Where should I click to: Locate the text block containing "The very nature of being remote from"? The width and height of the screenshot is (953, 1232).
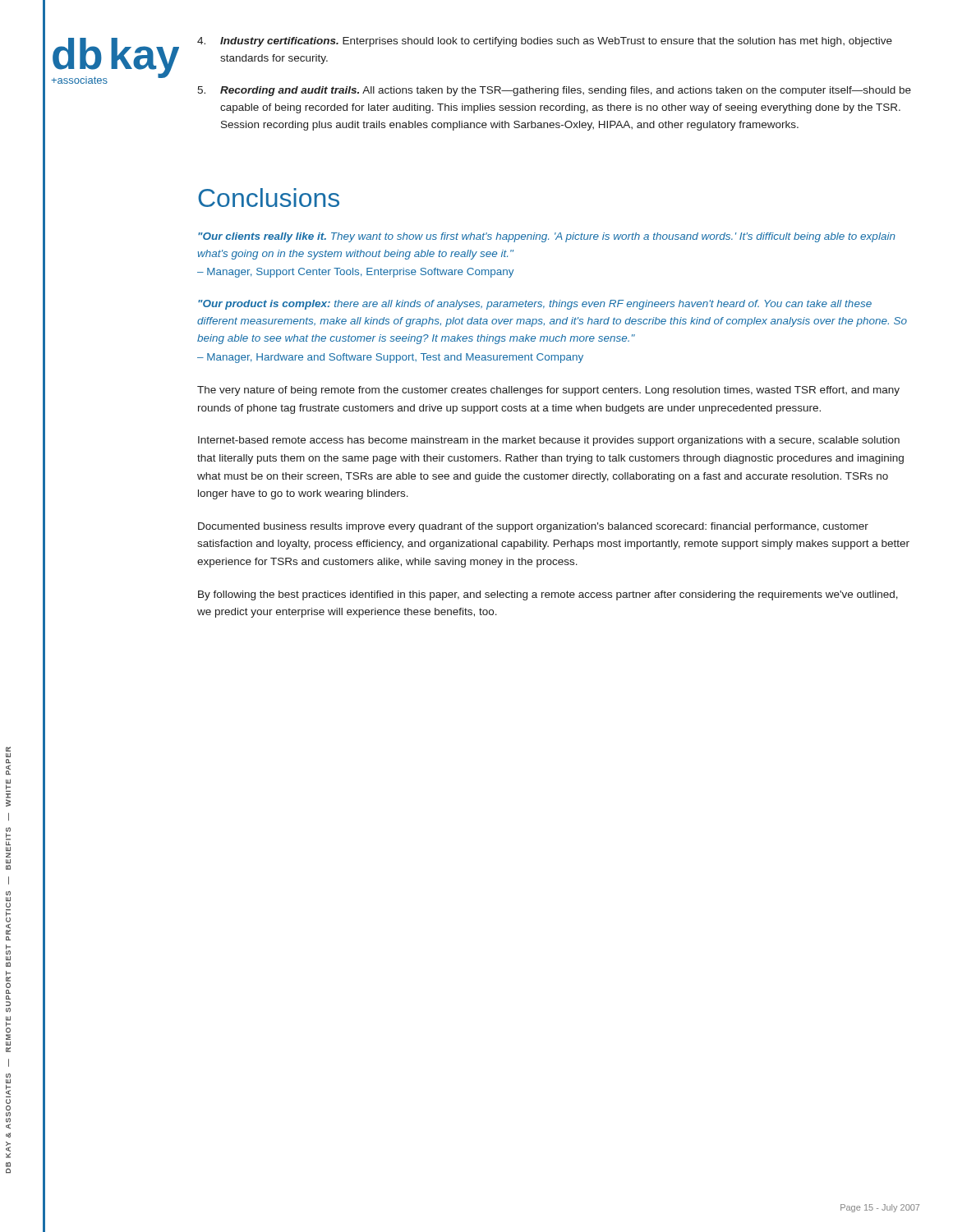coord(548,399)
